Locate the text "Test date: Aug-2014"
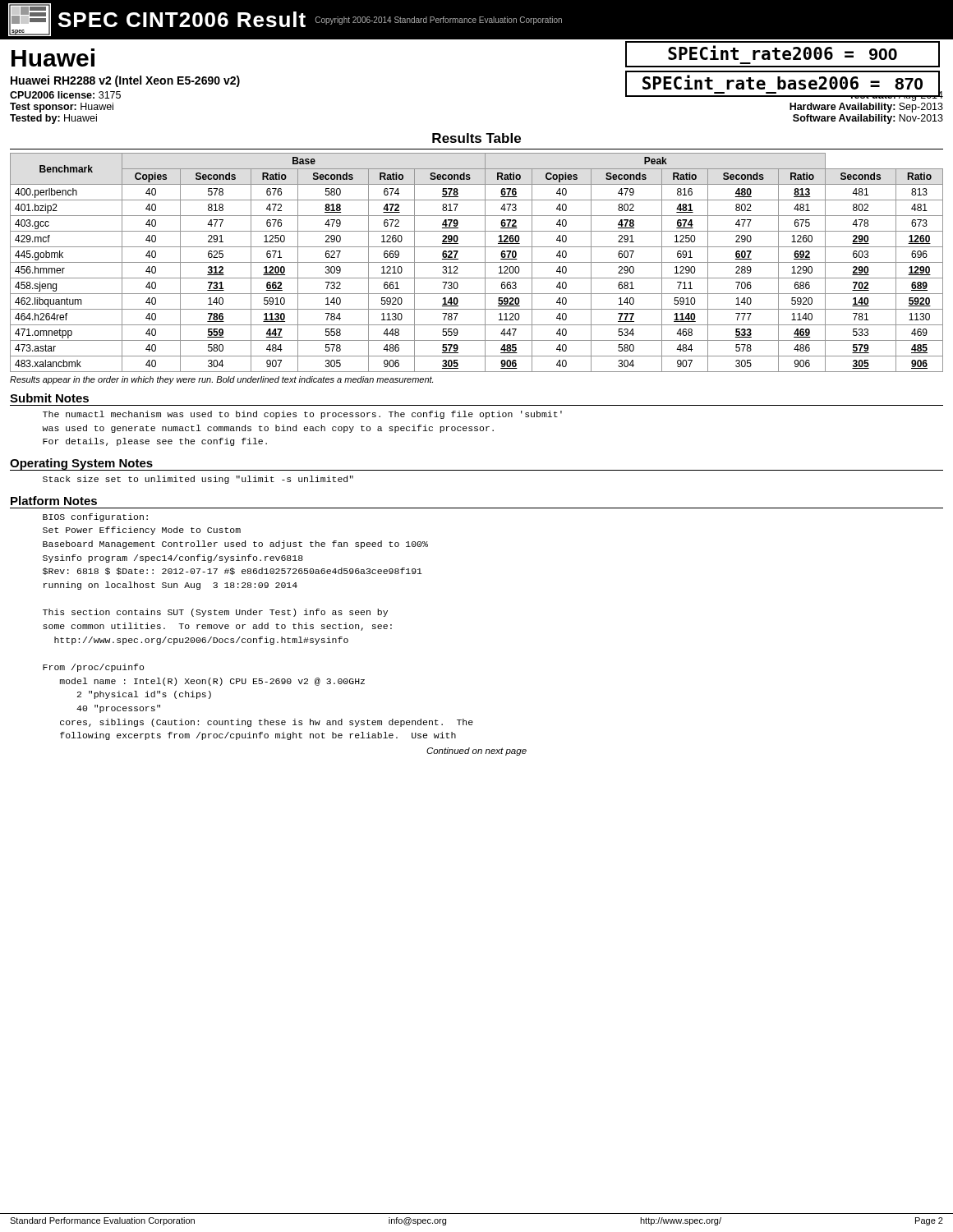Image resolution: width=953 pixels, height=1232 pixels. [x=896, y=95]
